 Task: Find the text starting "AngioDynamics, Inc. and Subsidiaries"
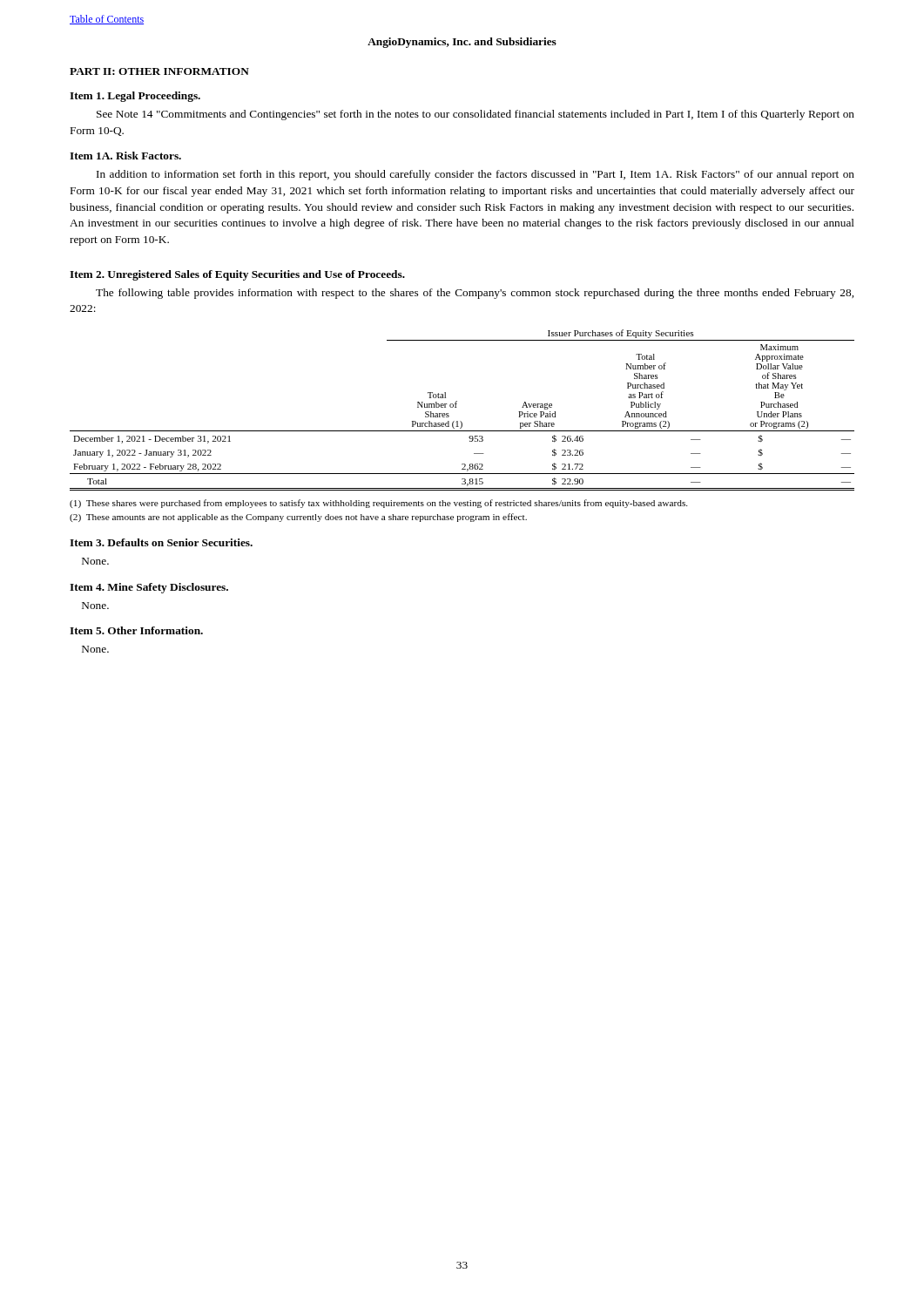point(462,41)
